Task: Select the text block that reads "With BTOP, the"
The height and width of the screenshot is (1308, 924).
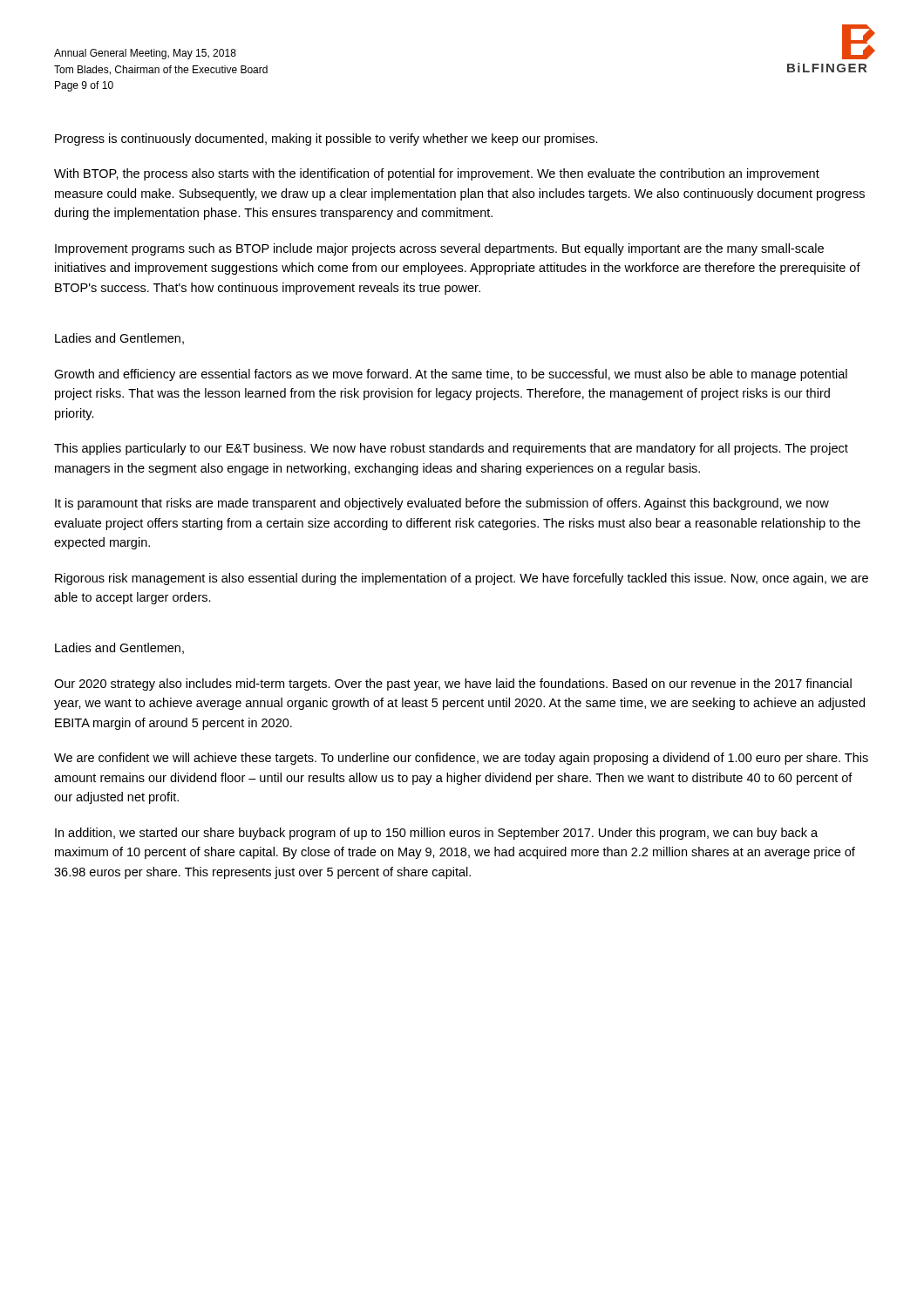Action: click(x=460, y=194)
